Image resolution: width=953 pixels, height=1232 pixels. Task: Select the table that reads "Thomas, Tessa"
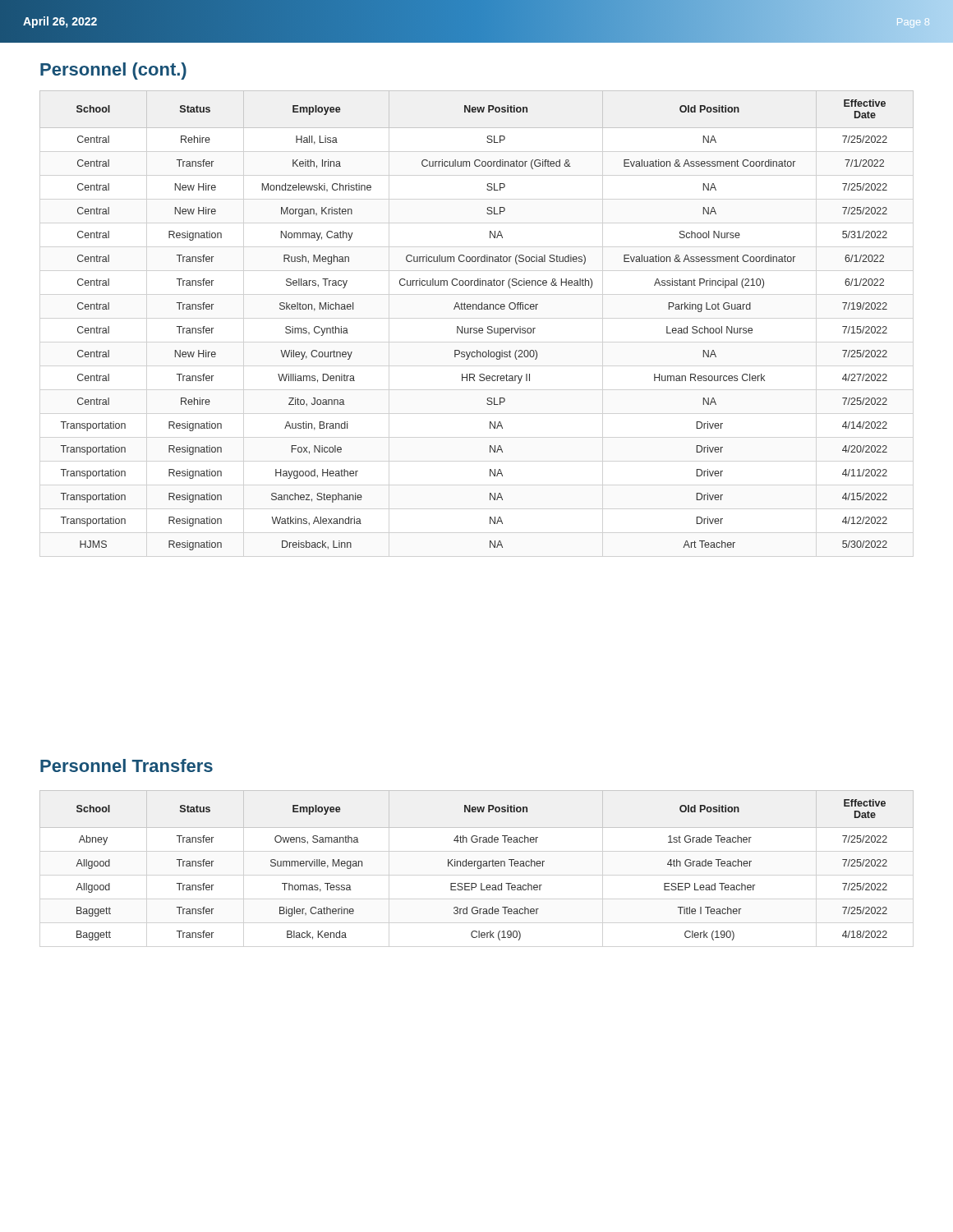[x=476, y=869]
